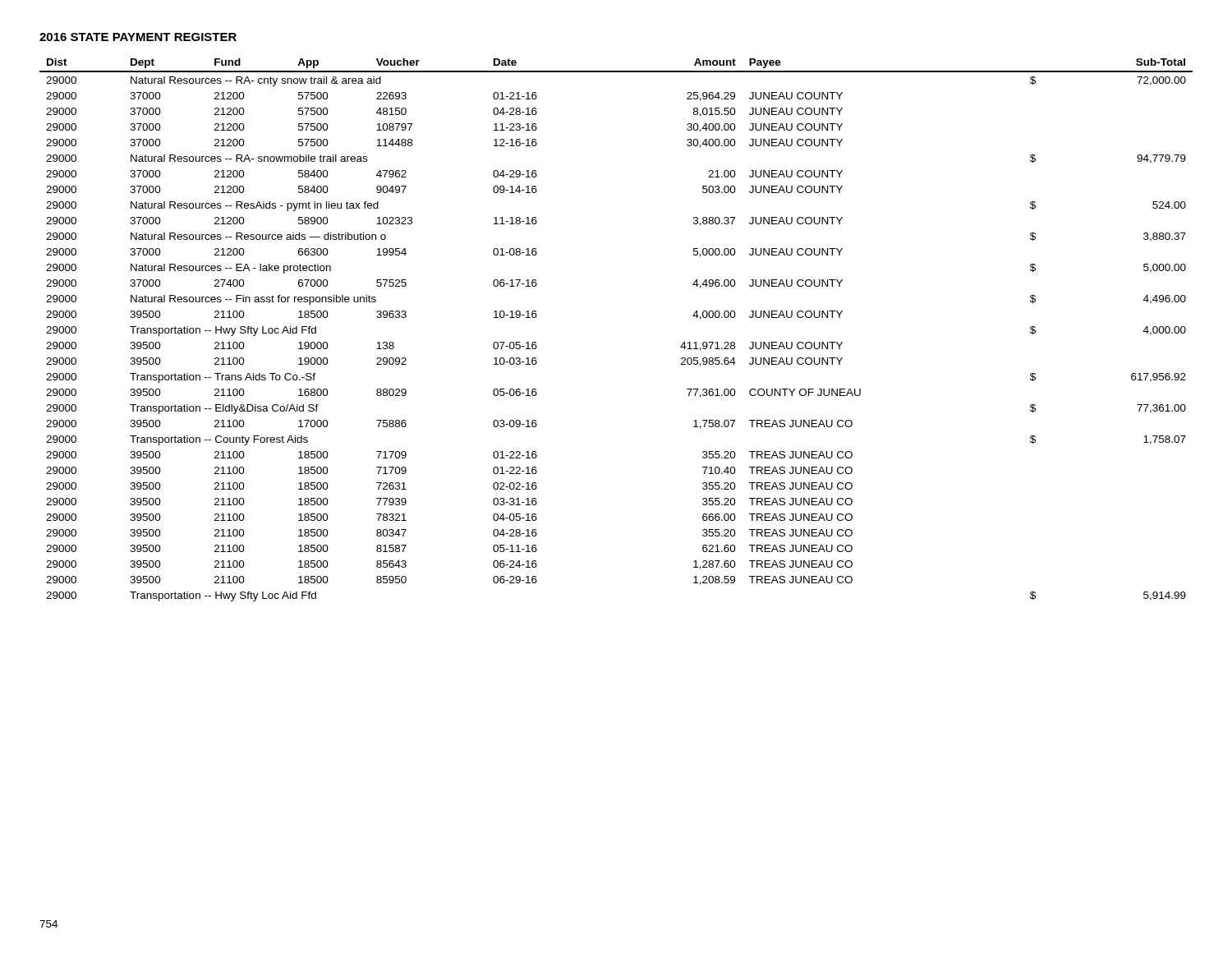
Task: Locate the table with the text "JUNEAU COUNTY"
Action: click(616, 328)
